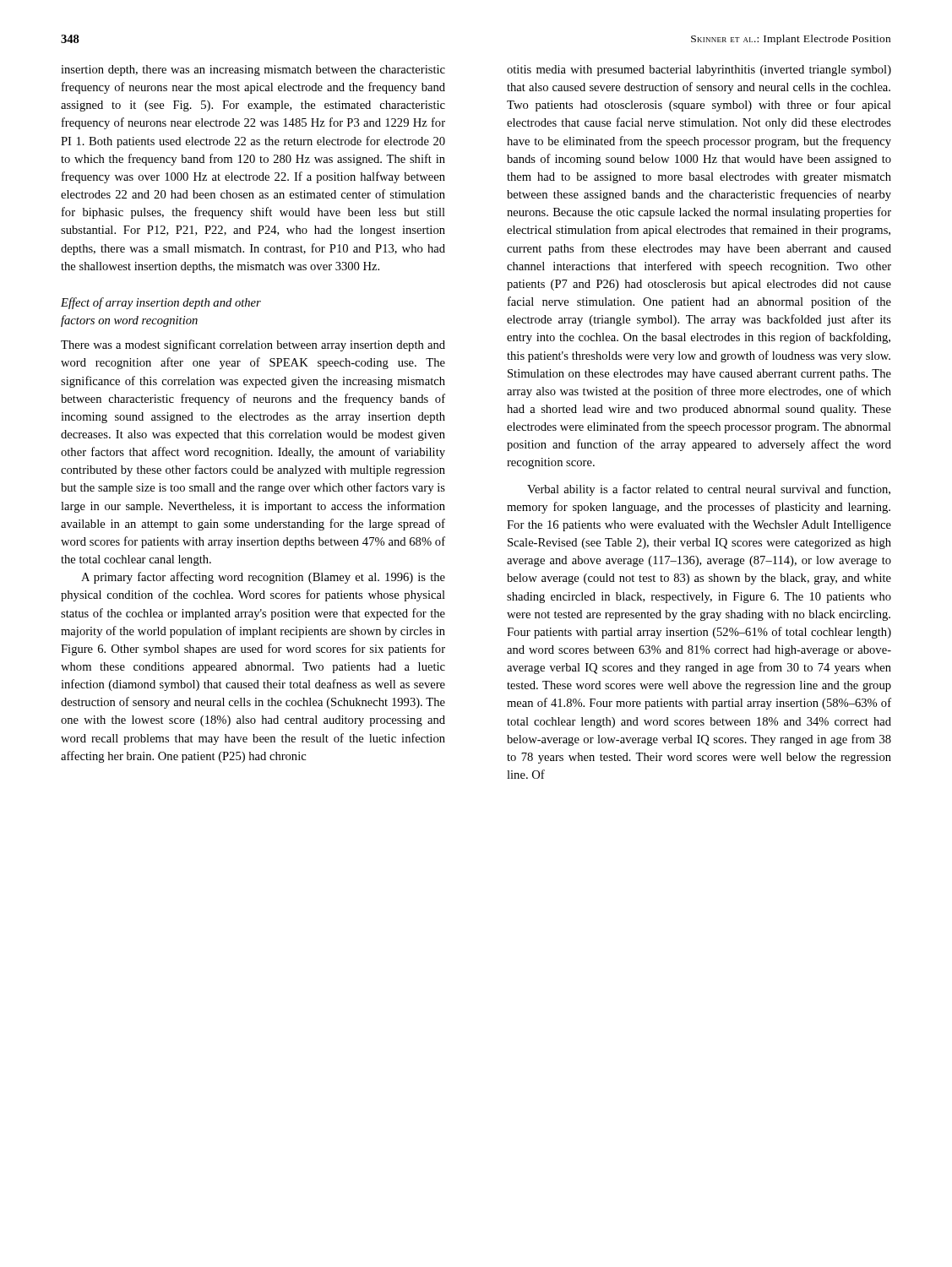Select the text block that reads "There was a modest significant correlation between array"

click(253, 453)
